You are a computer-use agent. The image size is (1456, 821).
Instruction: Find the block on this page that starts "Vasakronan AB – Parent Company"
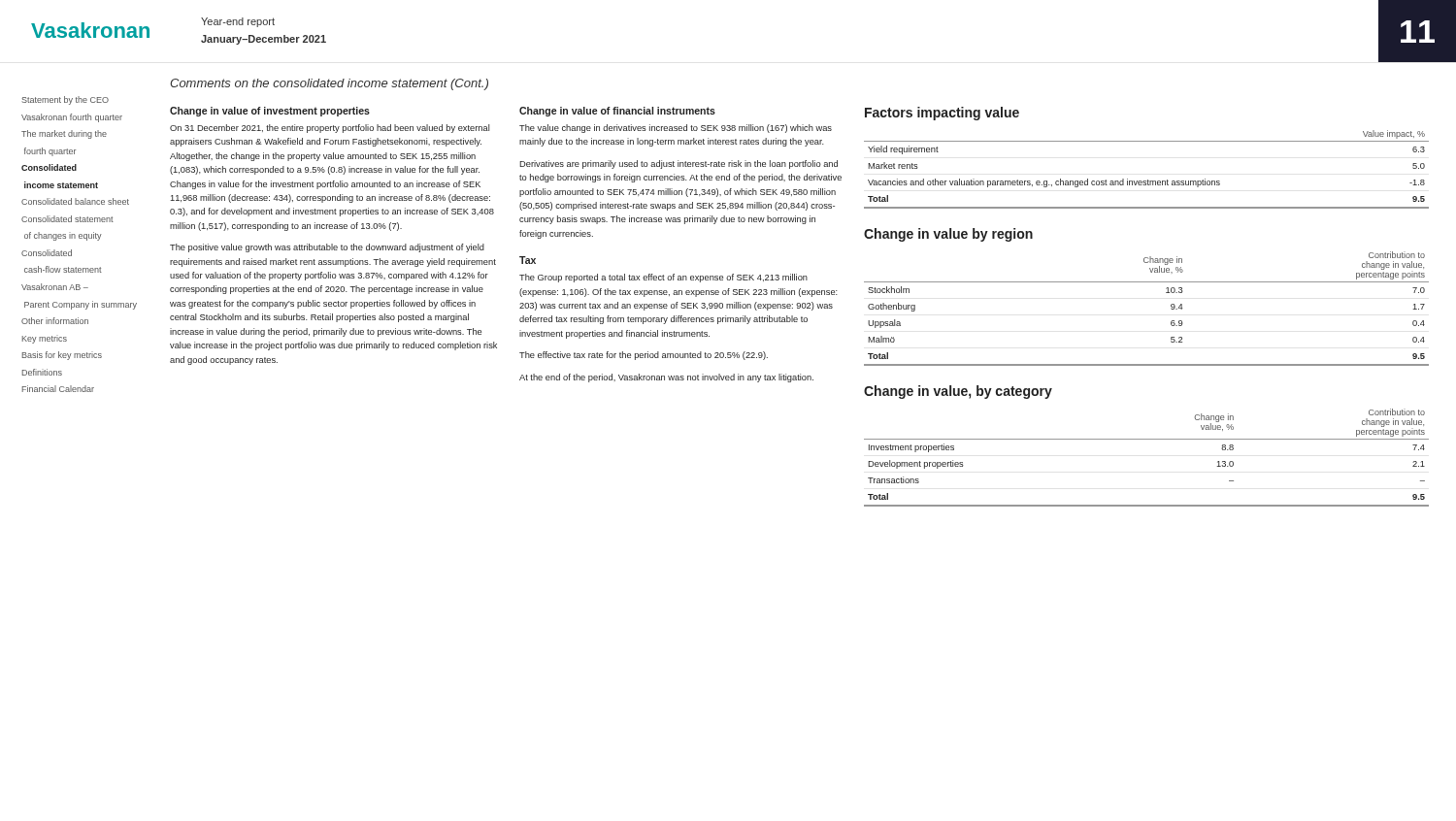coord(79,296)
